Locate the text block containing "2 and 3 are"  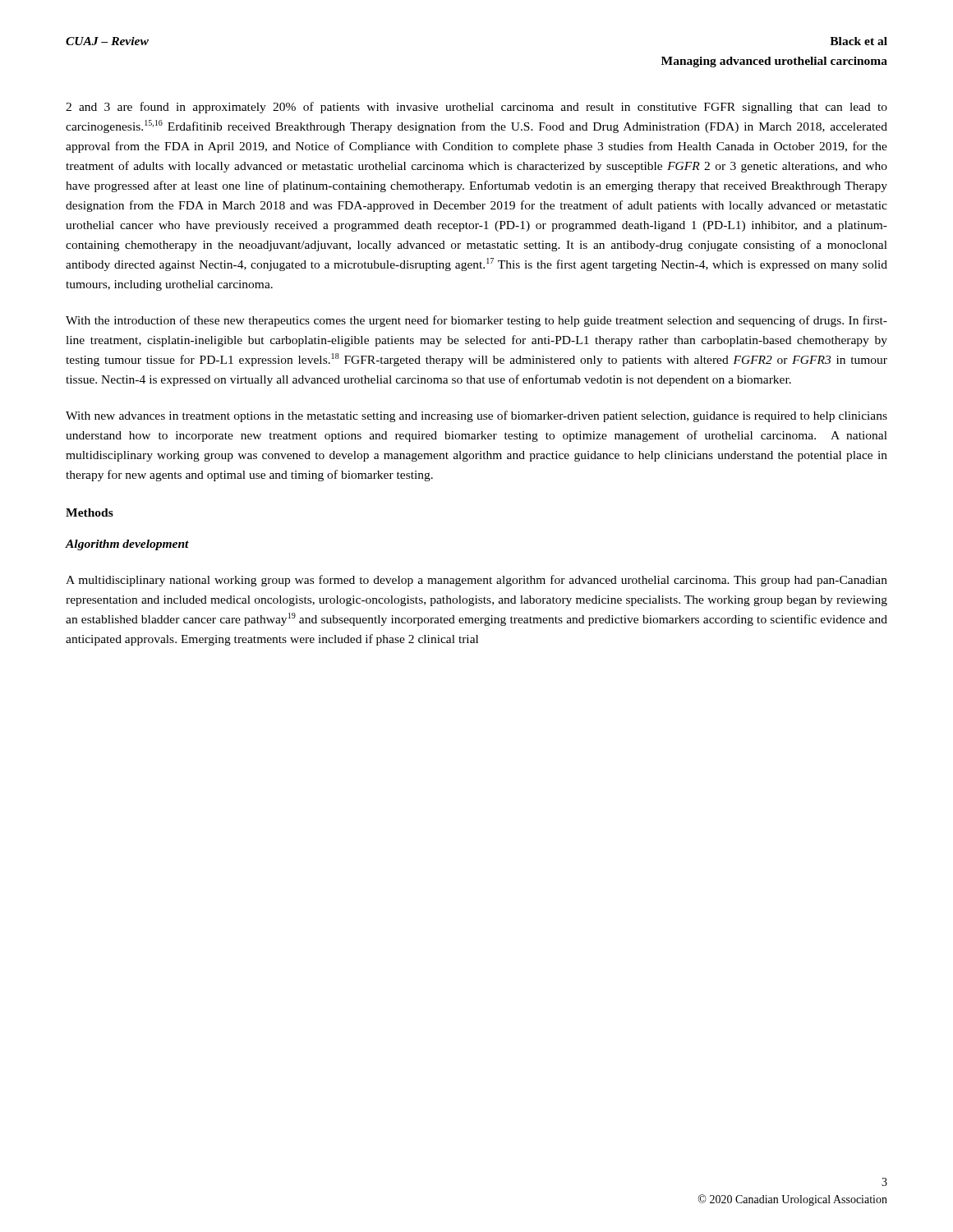click(x=476, y=196)
